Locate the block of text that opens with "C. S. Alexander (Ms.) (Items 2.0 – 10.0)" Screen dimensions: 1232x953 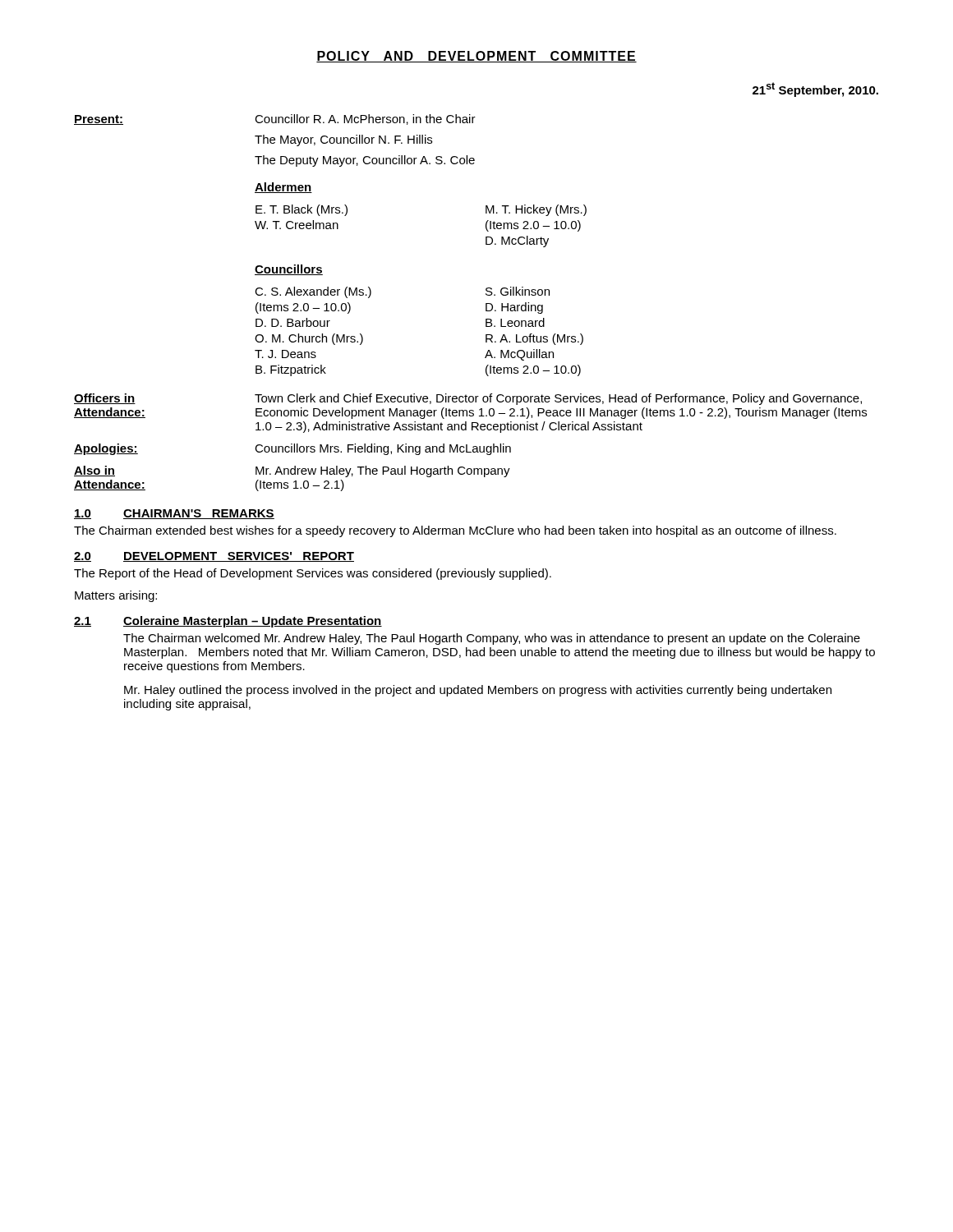click(x=318, y=292)
